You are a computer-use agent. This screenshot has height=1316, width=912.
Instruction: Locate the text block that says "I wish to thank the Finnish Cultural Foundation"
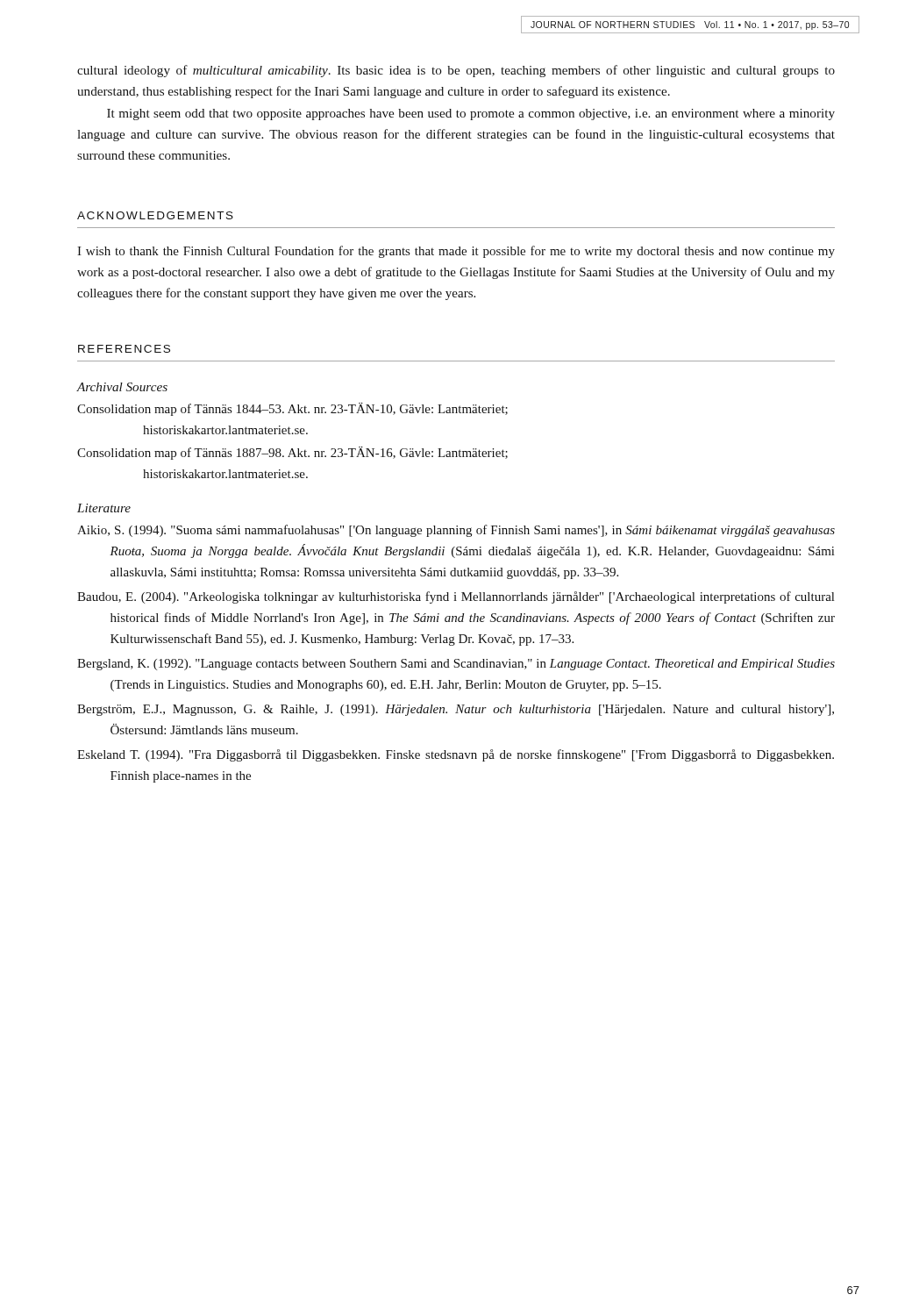(x=456, y=272)
